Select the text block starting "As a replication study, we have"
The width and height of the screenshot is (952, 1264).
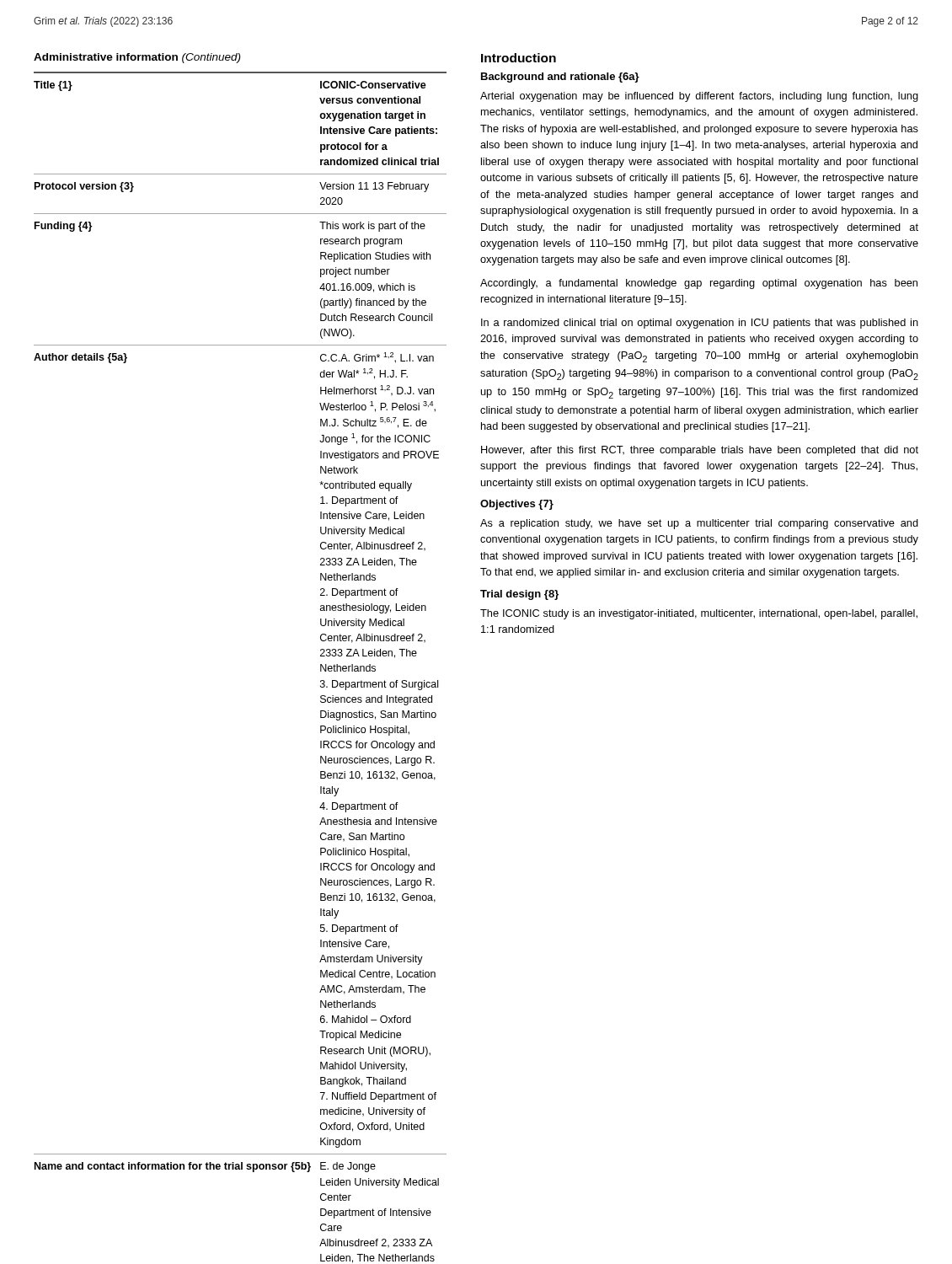pyautogui.click(x=699, y=548)
